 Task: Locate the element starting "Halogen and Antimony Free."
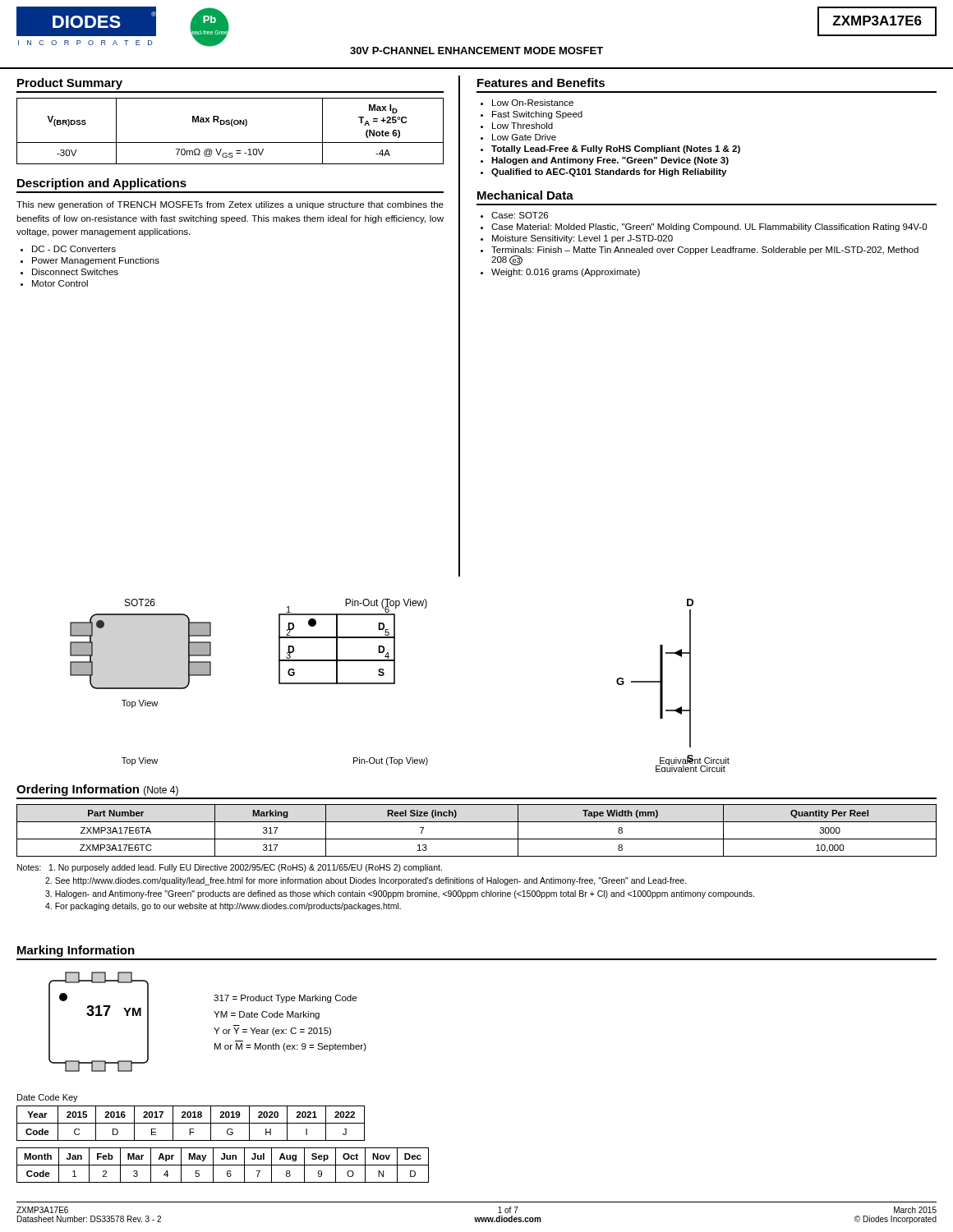610,160
